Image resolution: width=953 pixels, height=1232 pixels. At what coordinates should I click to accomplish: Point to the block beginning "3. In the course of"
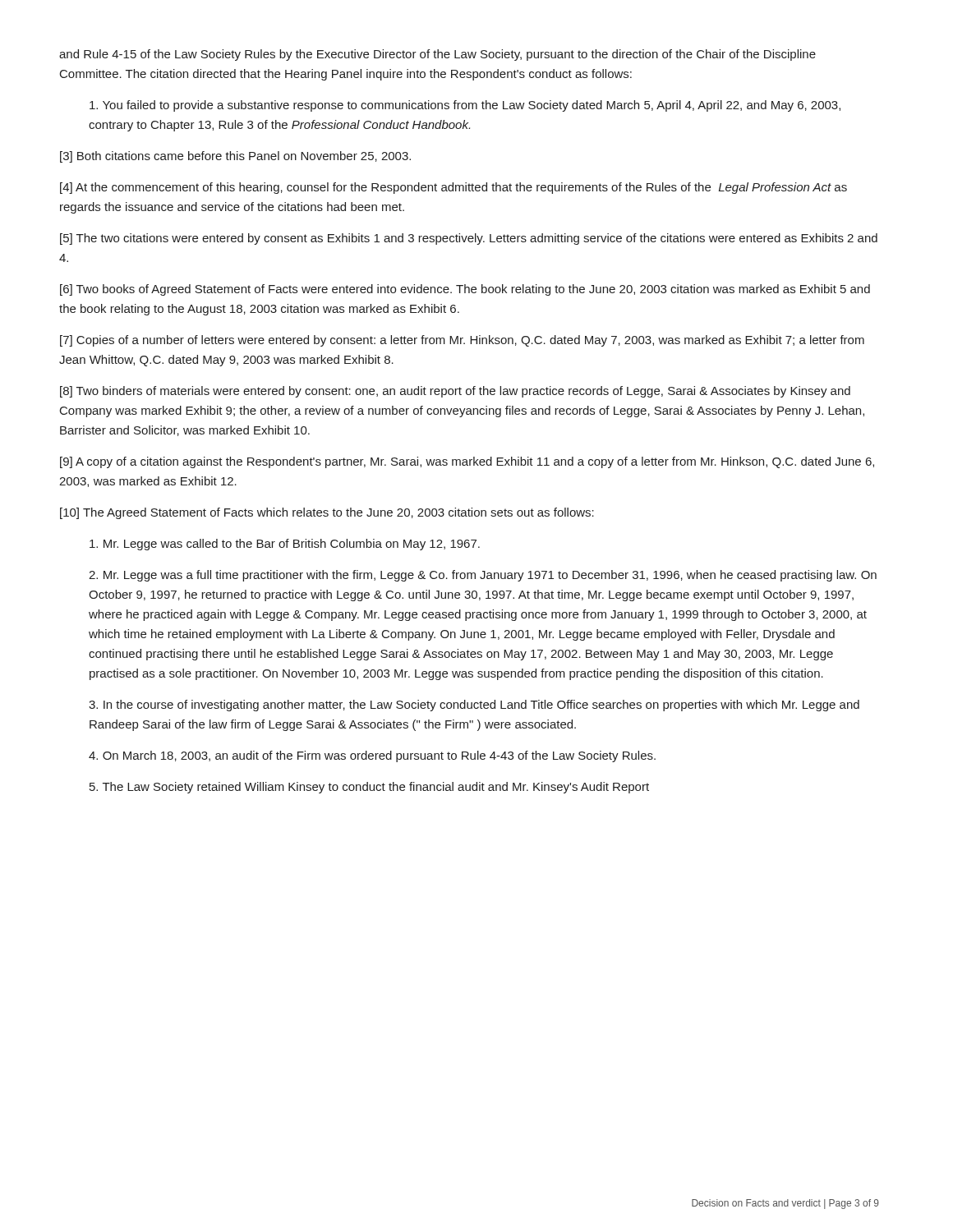tap(474, 714)
